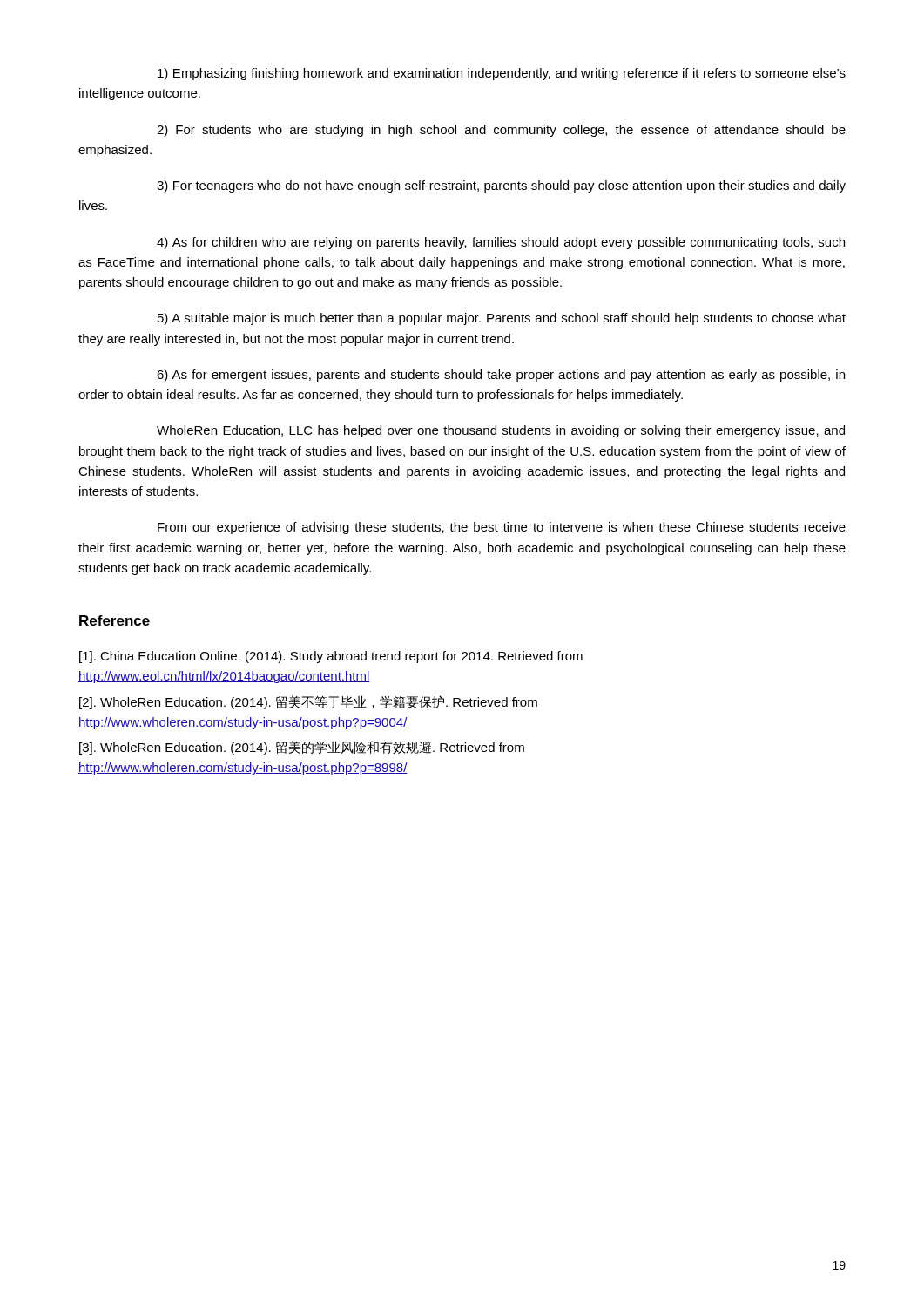
Task: Point to the text starting "4) As for children who are relying"
Action: click(x=462, y=262)
